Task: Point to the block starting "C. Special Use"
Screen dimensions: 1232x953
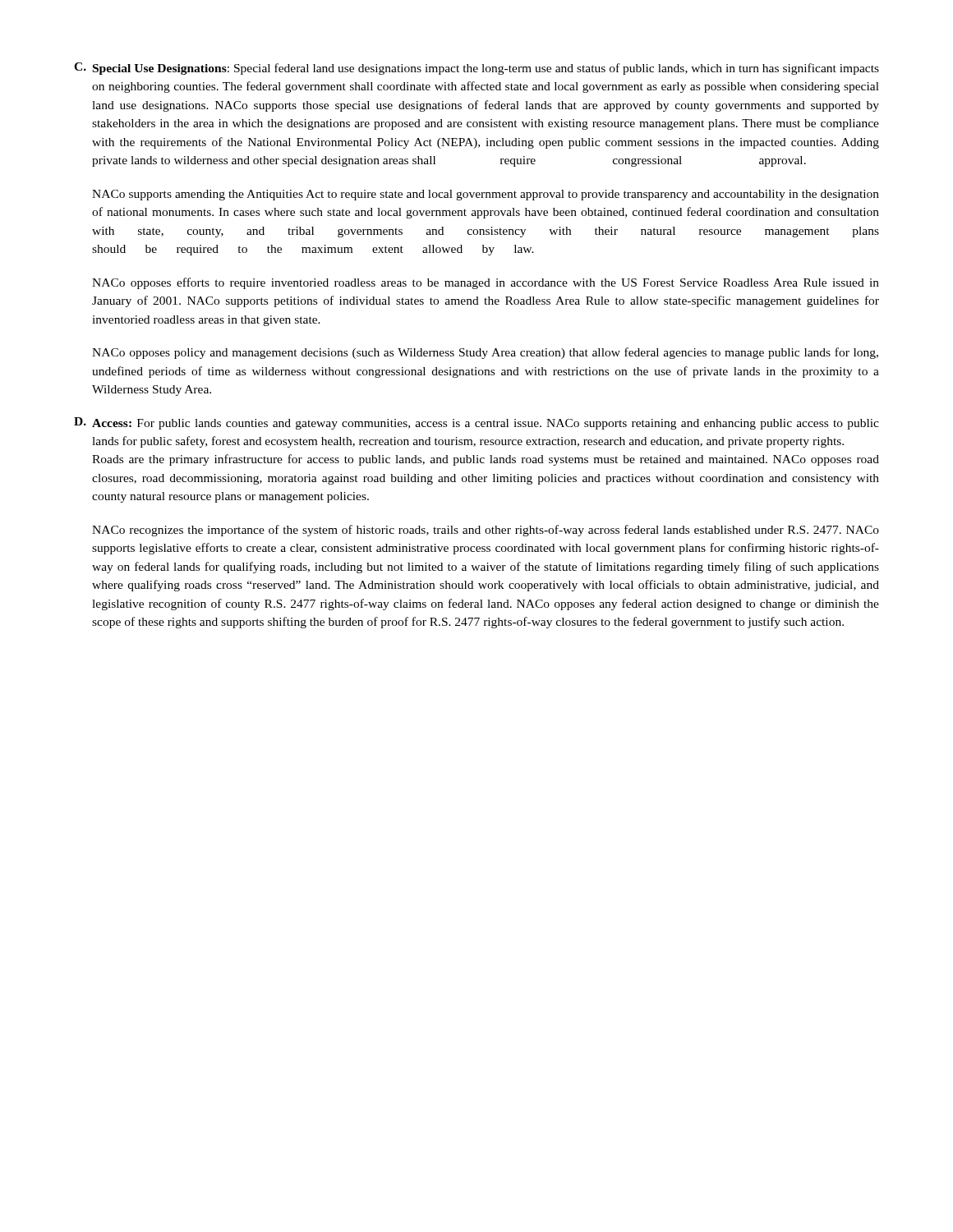Action: tap(476, 115)
